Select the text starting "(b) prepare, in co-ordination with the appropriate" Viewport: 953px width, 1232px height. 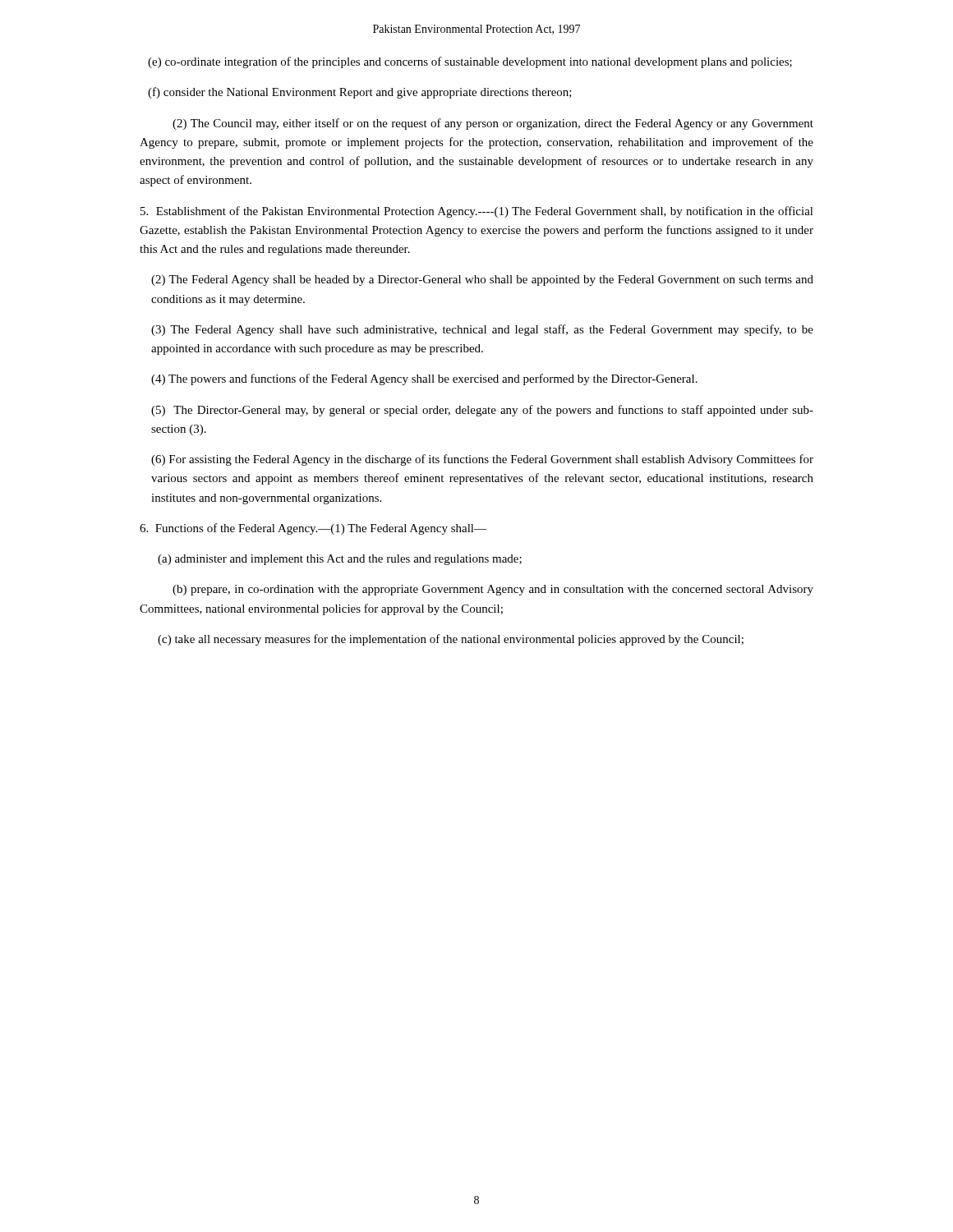coord(476,599)
